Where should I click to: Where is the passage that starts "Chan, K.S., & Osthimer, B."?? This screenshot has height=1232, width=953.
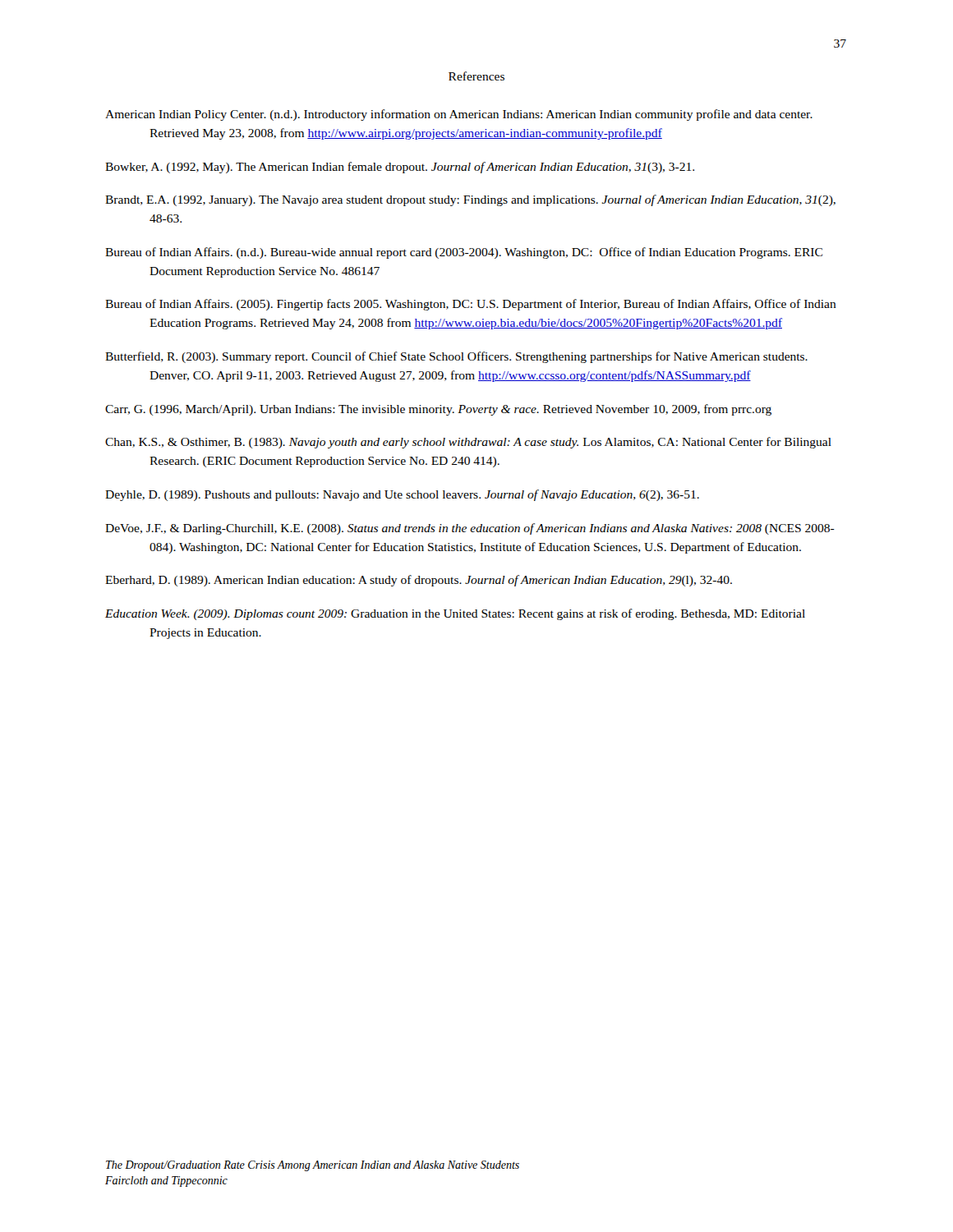click(x=468, y=451)
